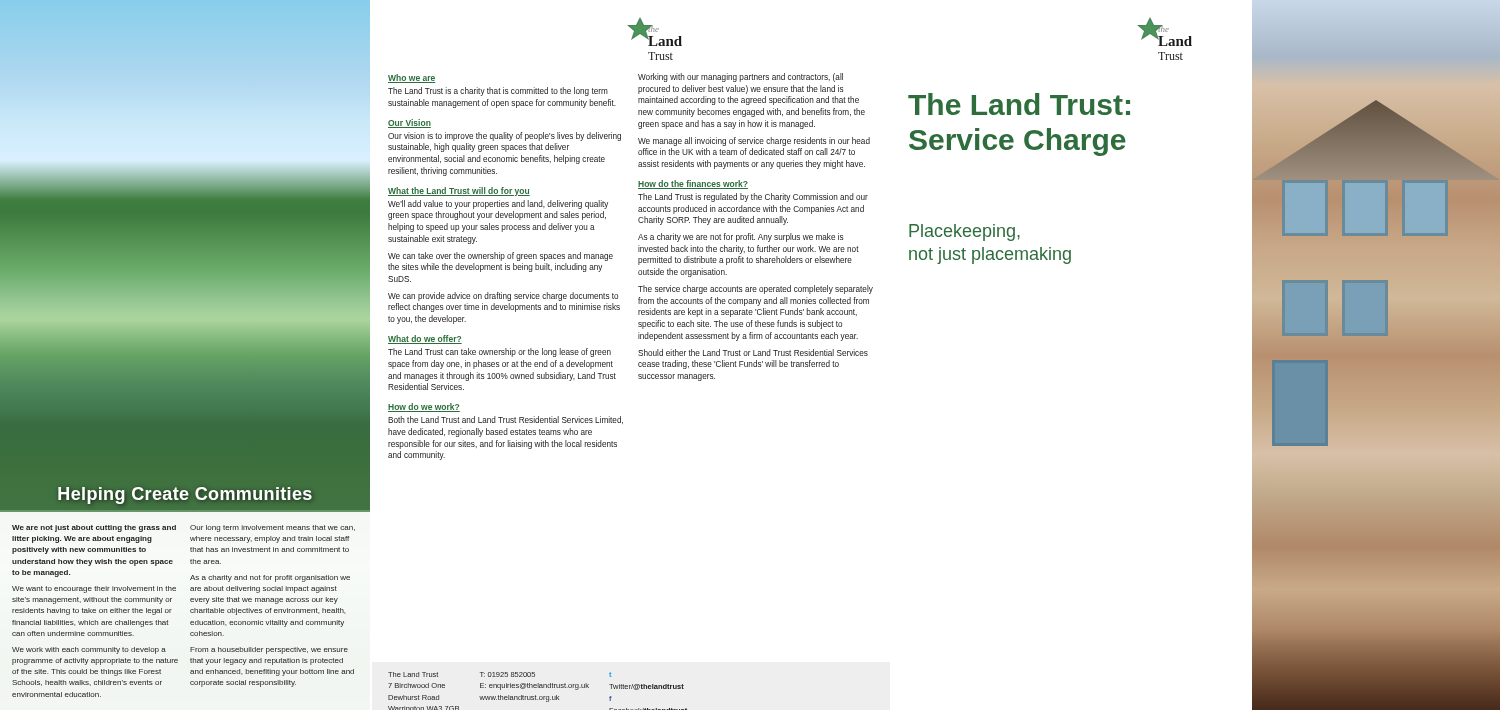Find the block on this page that starts "We are not just about cutting"

pyautogui.click(x=96, y=611)
